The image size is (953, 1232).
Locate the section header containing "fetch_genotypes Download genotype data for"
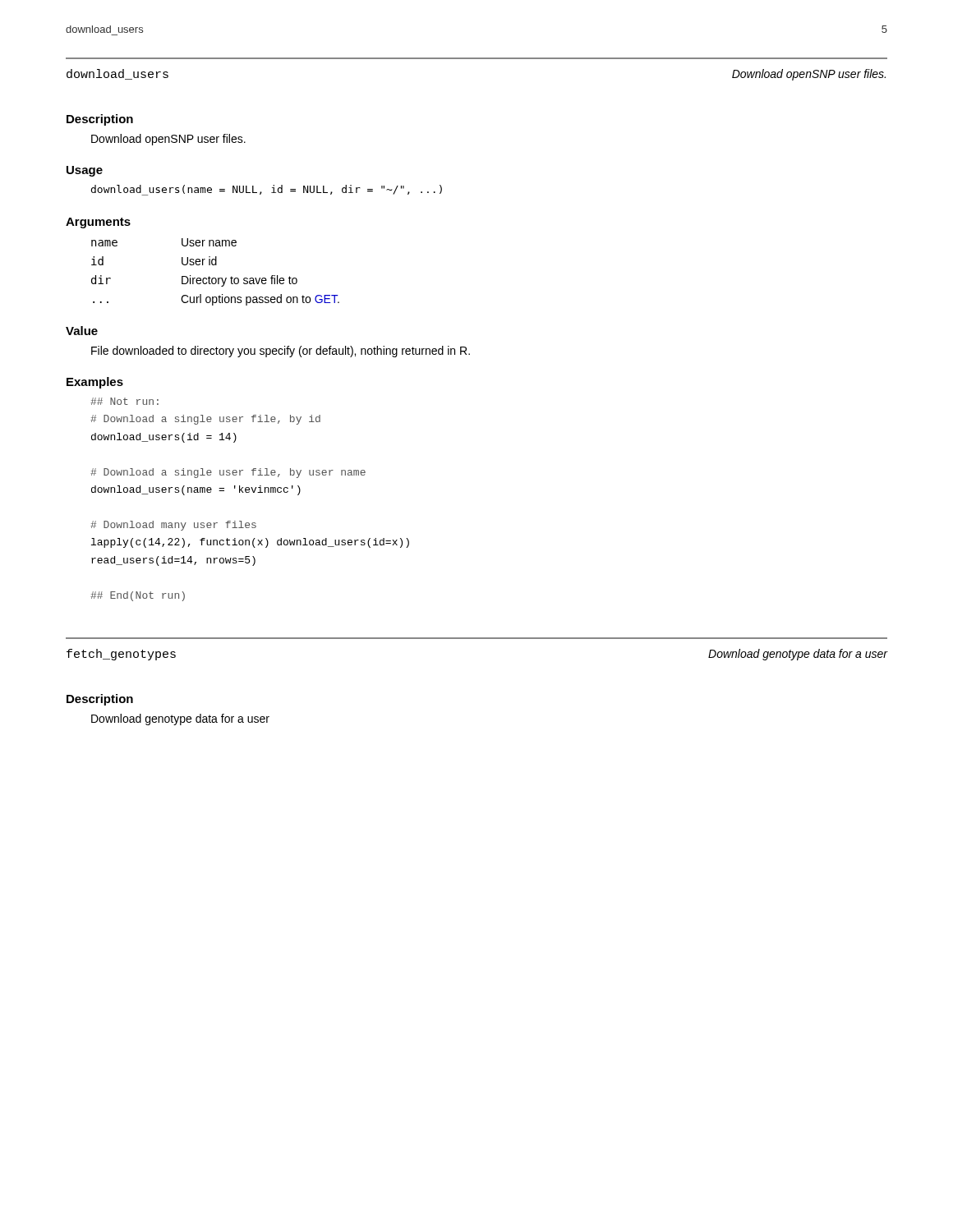(x=121, y=654)
